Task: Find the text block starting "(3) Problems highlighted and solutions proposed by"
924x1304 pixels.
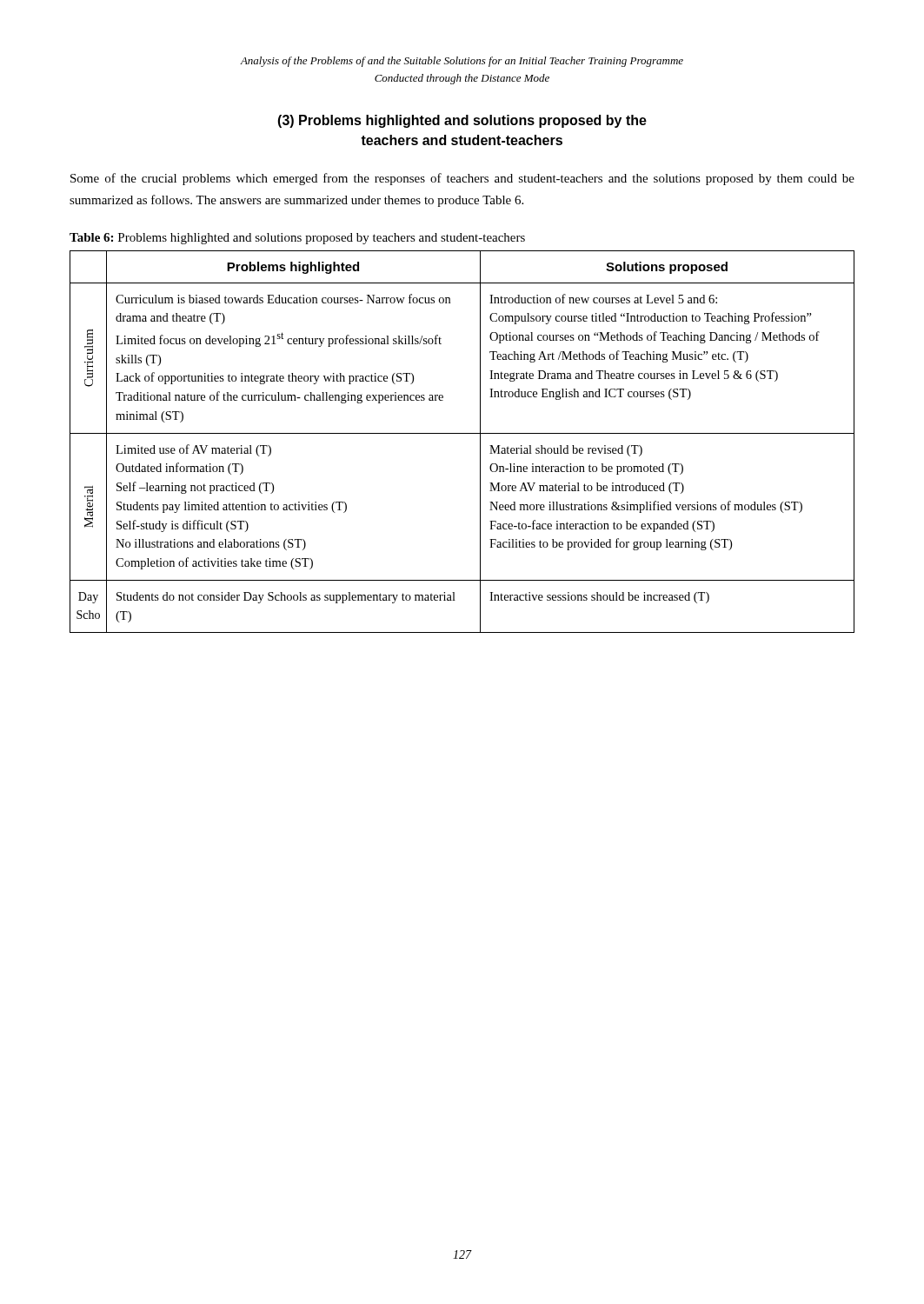Action: pyautogui.click(x=462, y=131)
